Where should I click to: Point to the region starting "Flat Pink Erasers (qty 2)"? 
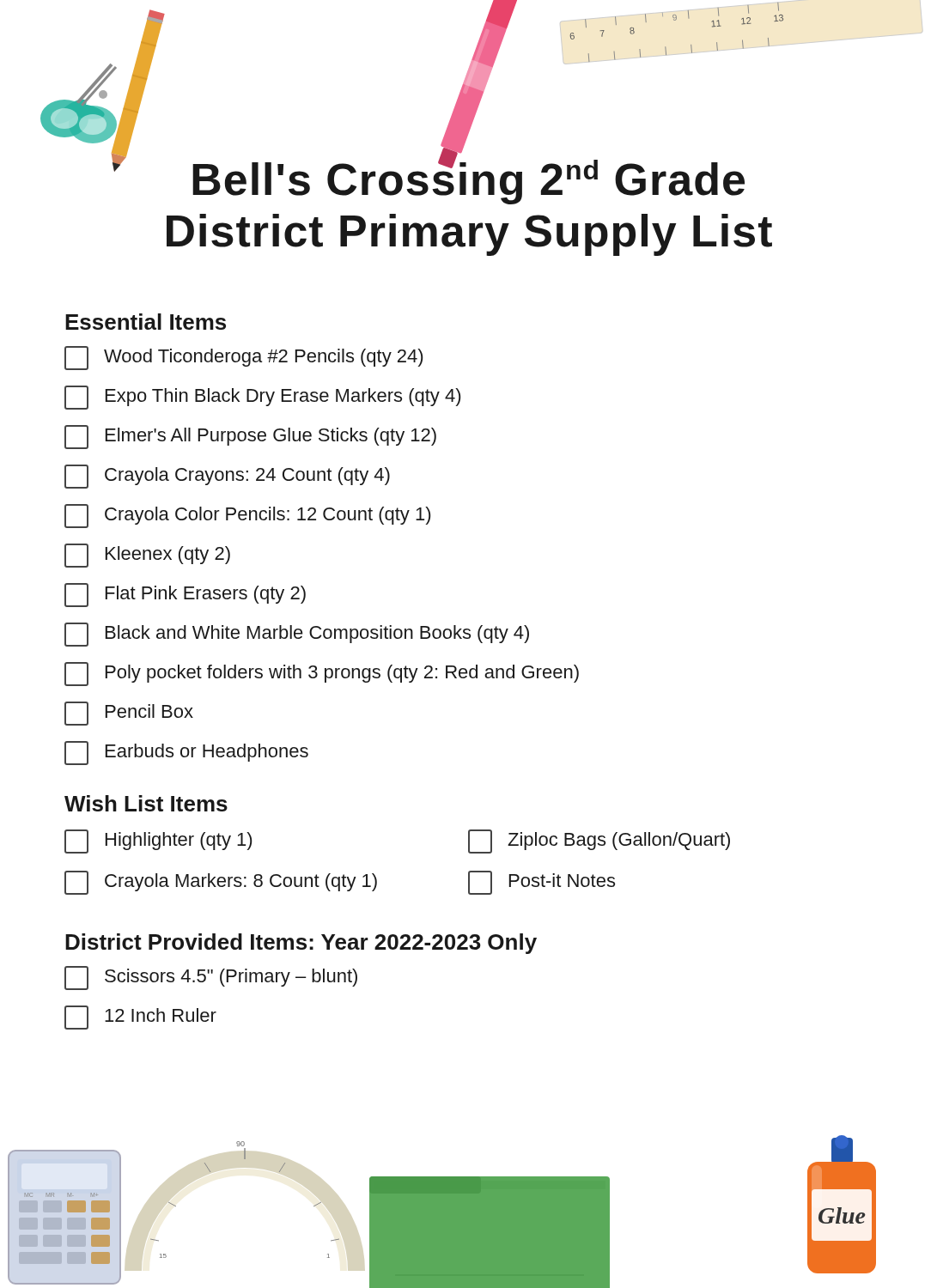pyautogui.click(x=185, y=594)
